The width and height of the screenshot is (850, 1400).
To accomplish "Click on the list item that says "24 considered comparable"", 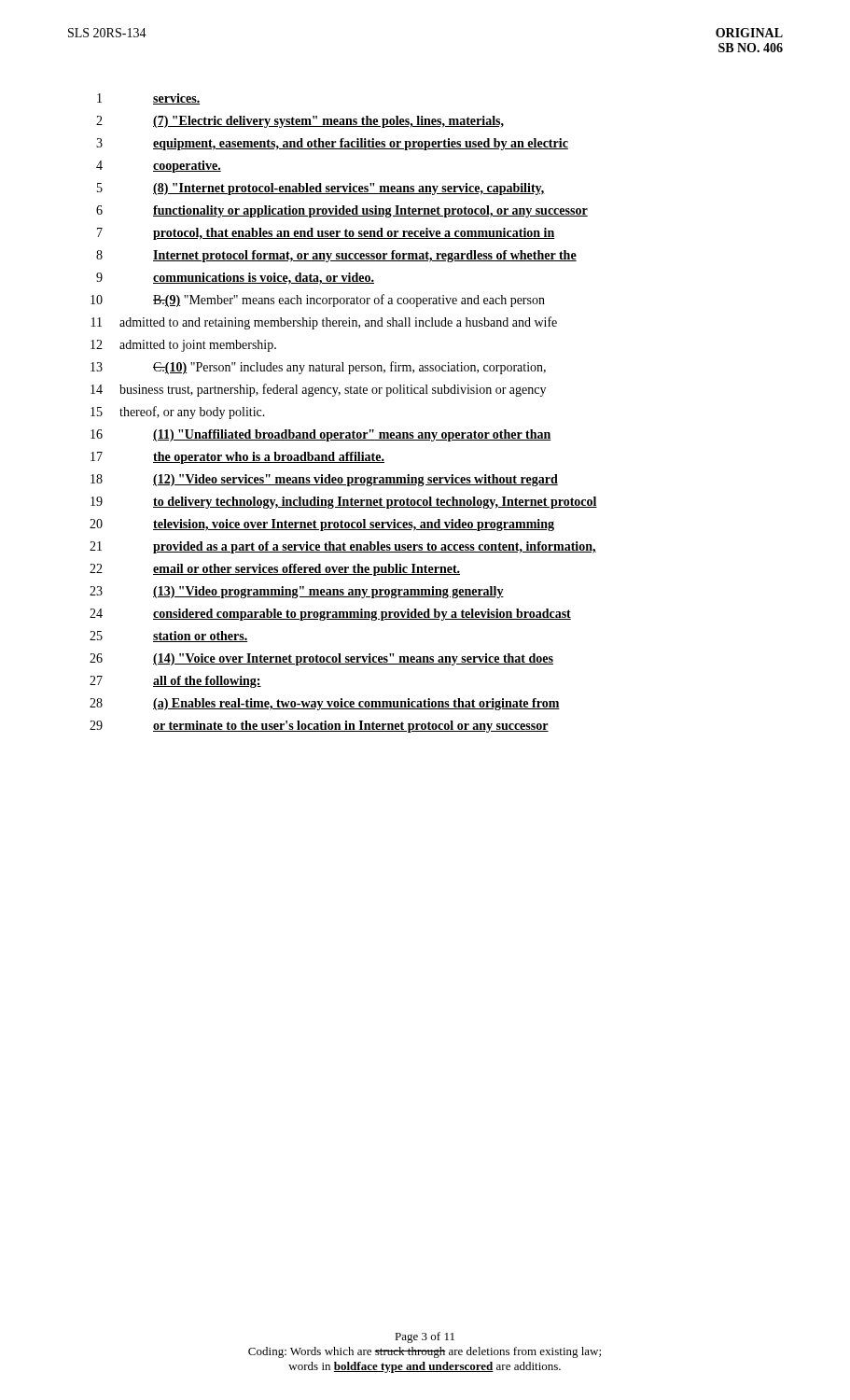I will pos(425,614).
